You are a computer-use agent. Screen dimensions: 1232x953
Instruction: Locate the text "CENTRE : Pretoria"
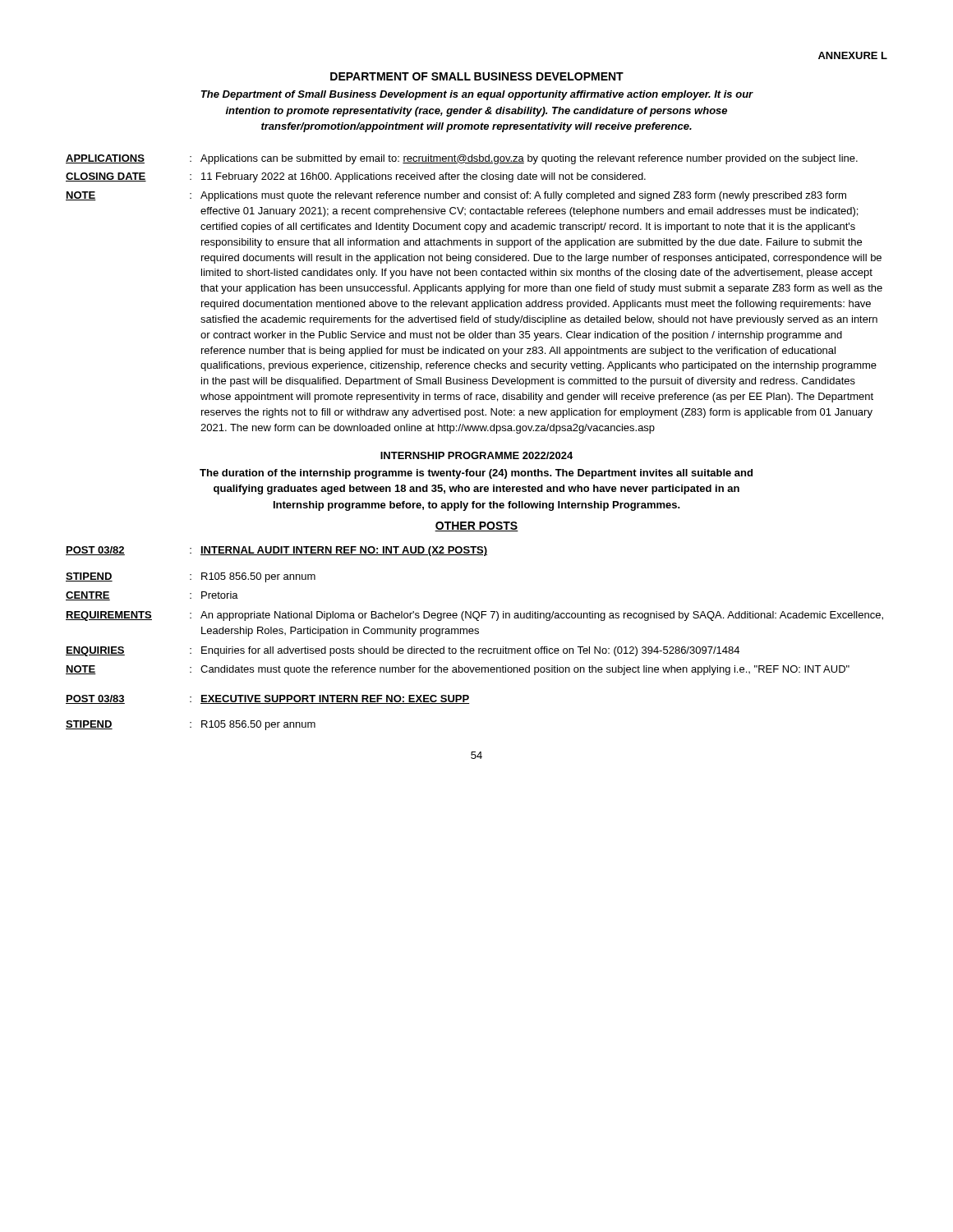click(x=87, y=596)
